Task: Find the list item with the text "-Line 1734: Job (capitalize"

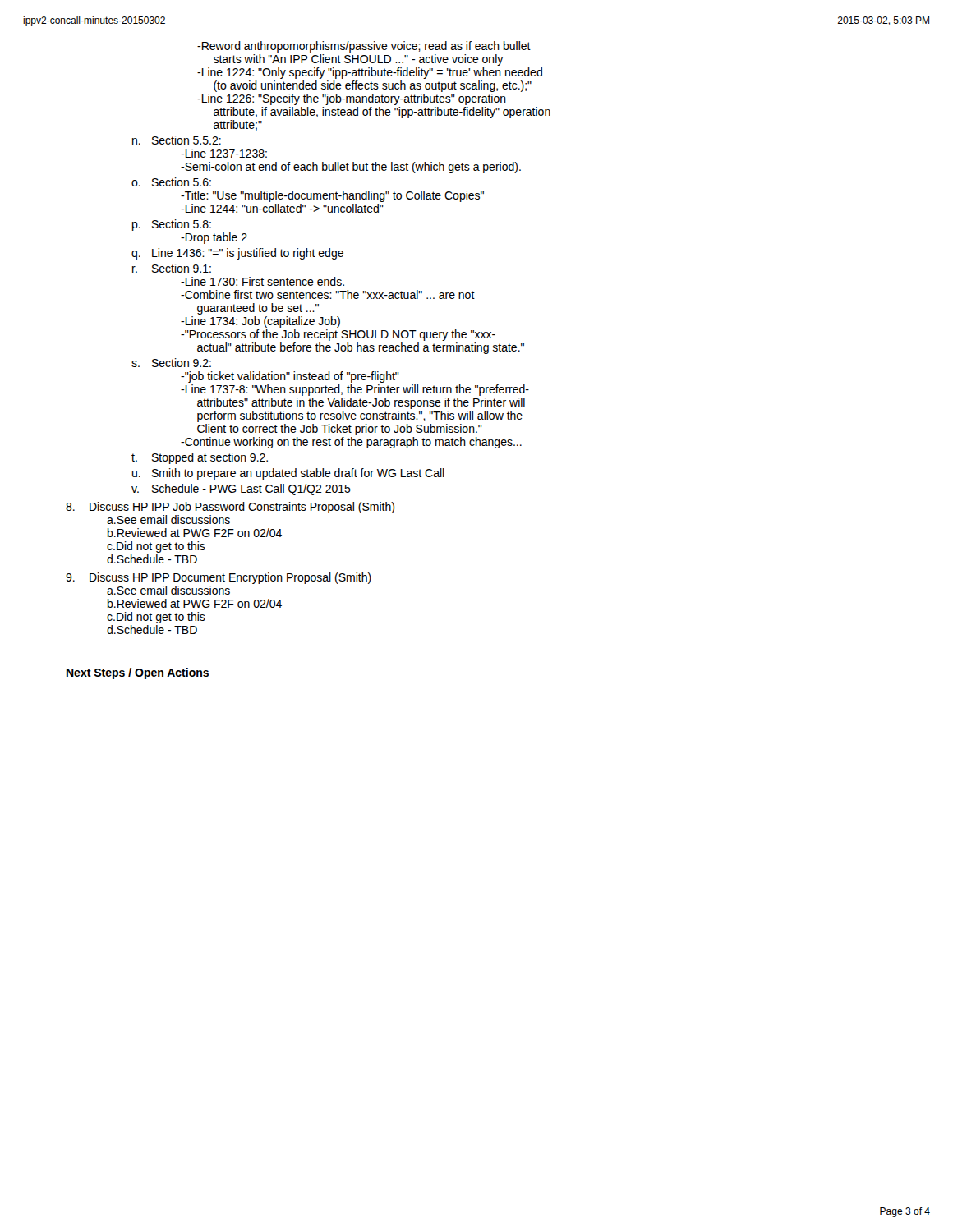Action: [x=260, y=322]
